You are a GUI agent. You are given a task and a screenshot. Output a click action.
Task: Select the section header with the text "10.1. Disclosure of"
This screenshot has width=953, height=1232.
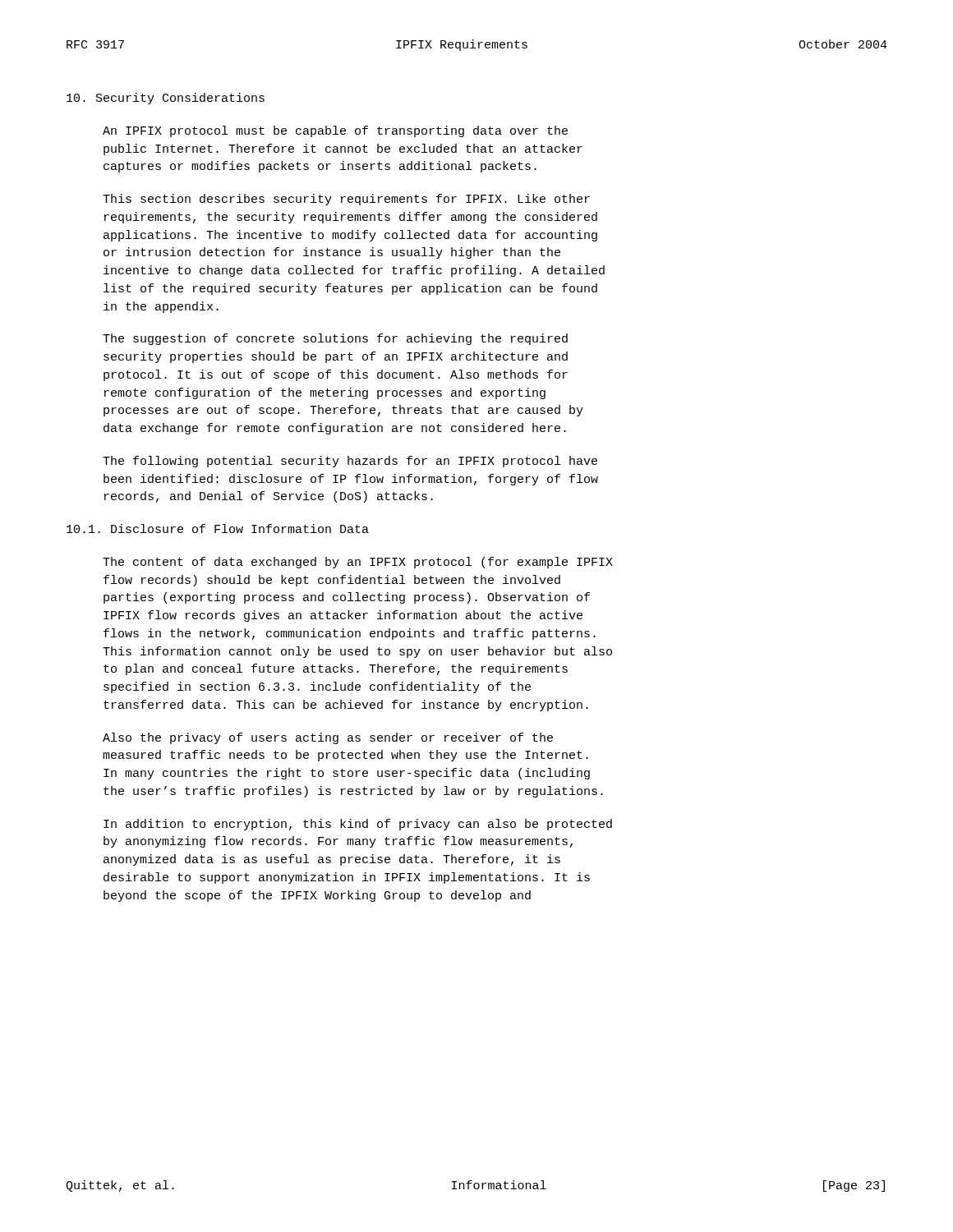217,530
